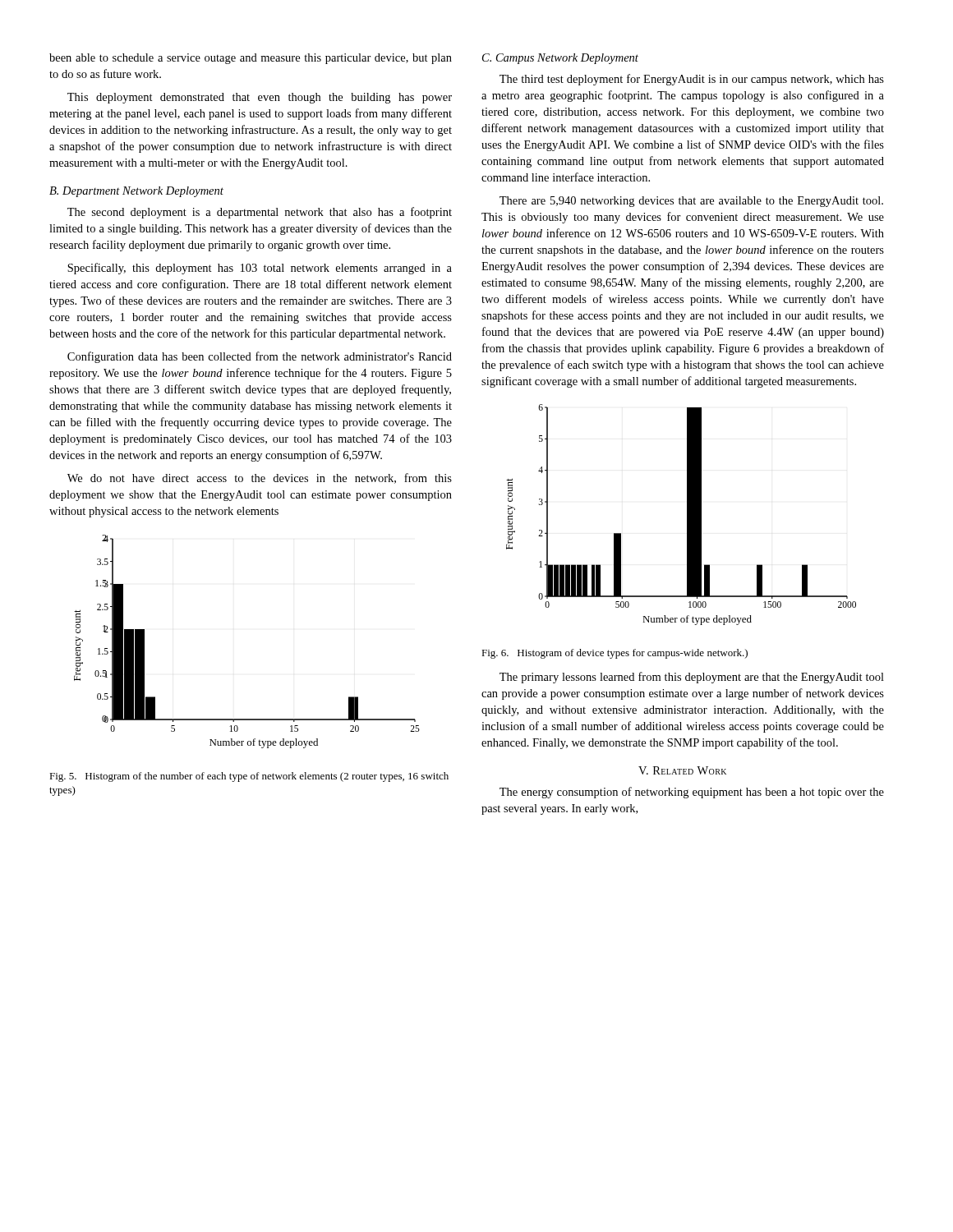
Task: Locate the text block with the text "Specifically, this deployment"
Action: [x=251, y=301]
